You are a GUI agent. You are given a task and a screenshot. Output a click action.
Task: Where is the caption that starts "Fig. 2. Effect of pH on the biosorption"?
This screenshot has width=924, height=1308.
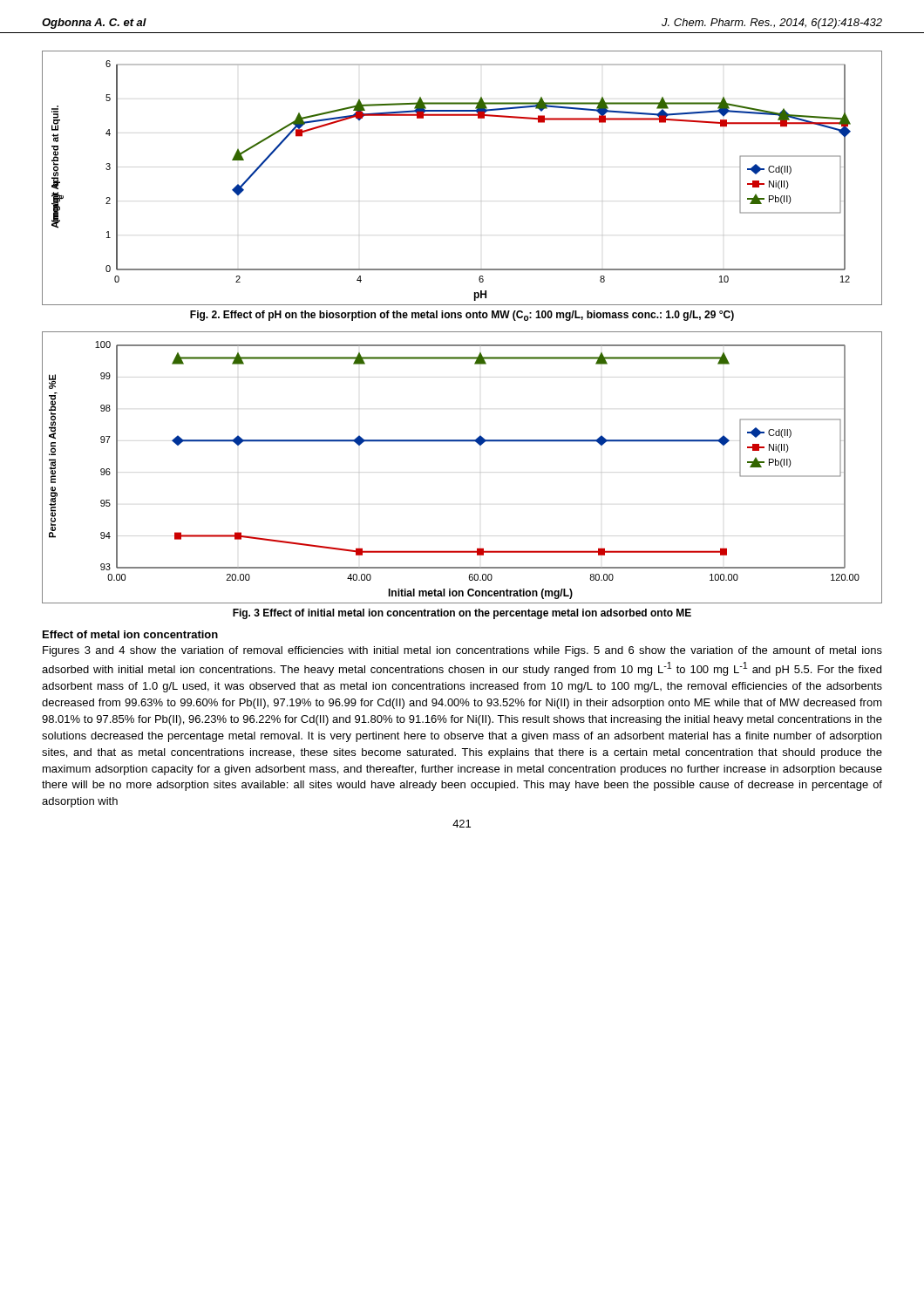coord(462,316)
